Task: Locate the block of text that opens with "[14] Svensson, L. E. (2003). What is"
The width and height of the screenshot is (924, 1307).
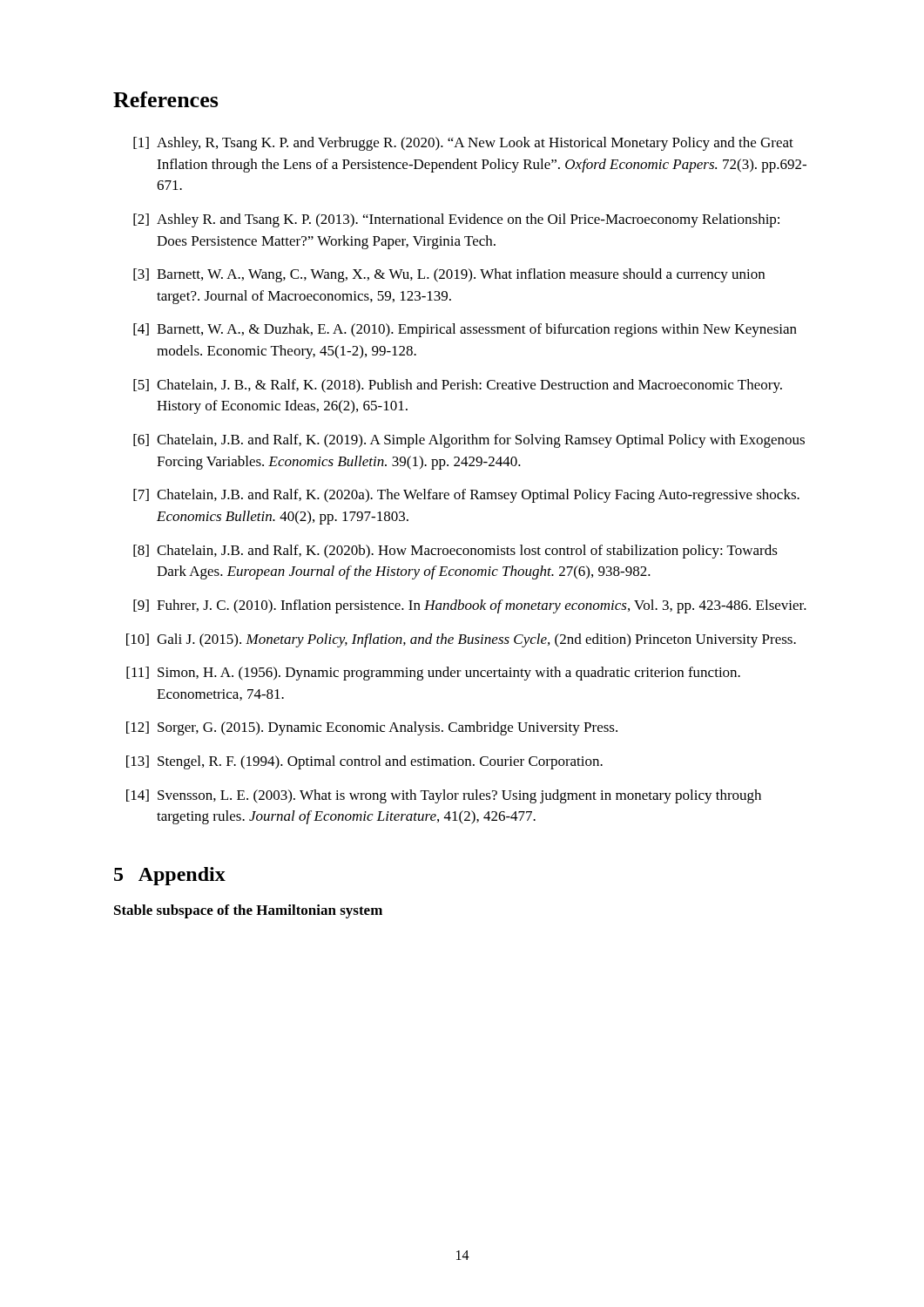Action: 462,806
